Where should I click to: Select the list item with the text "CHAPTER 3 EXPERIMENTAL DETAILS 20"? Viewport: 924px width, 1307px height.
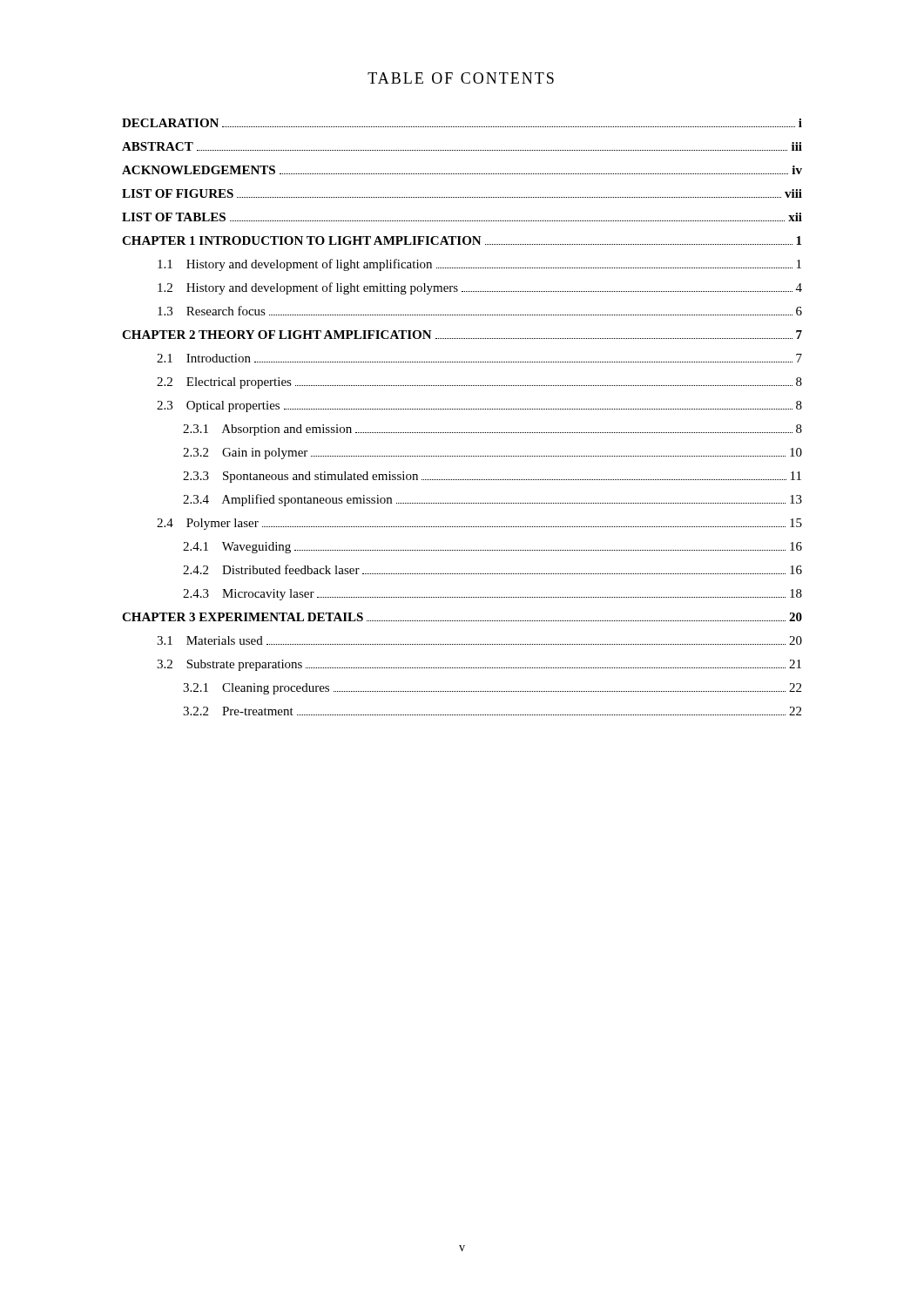click(462, 617)
